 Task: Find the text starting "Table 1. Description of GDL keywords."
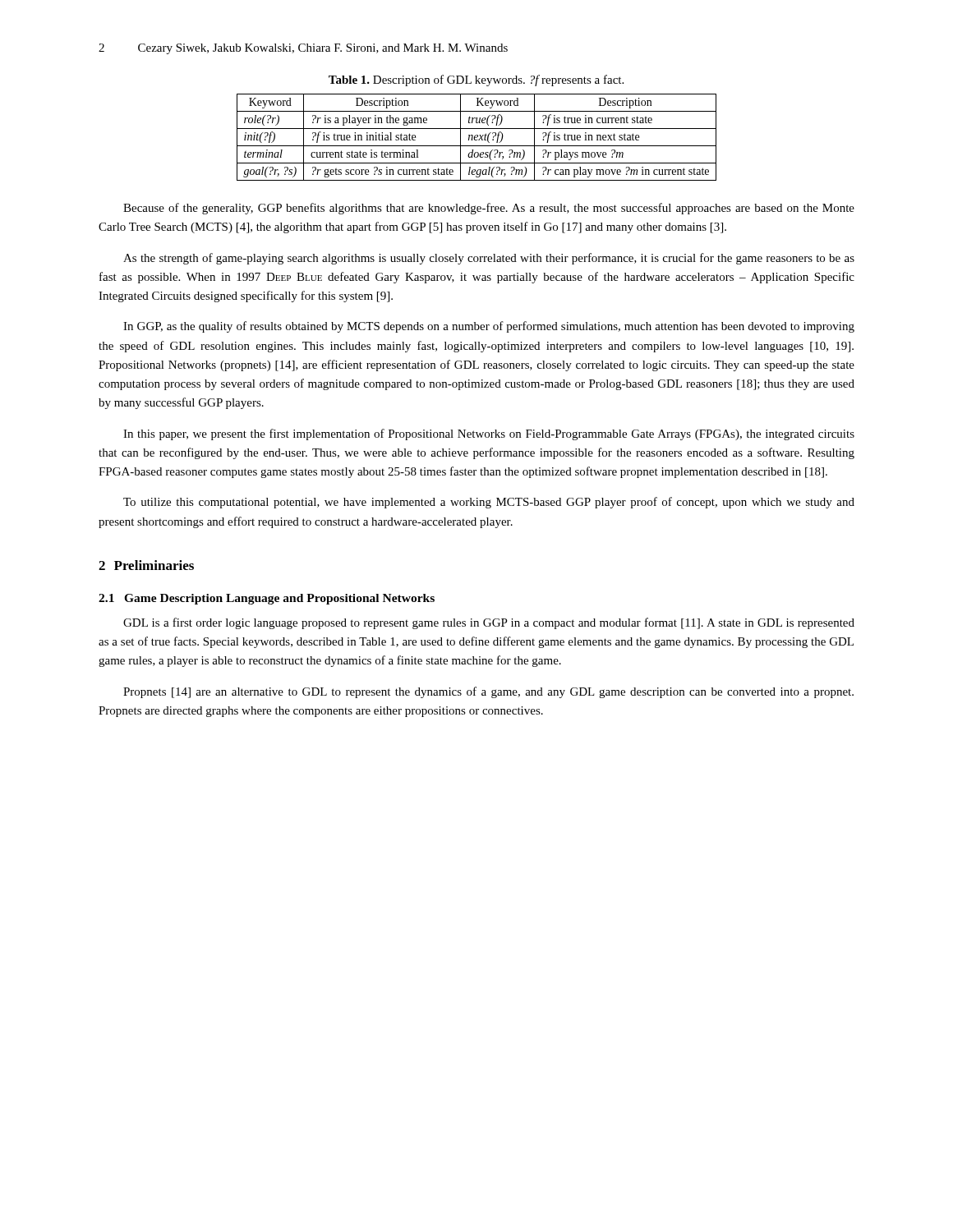[476, 80]
